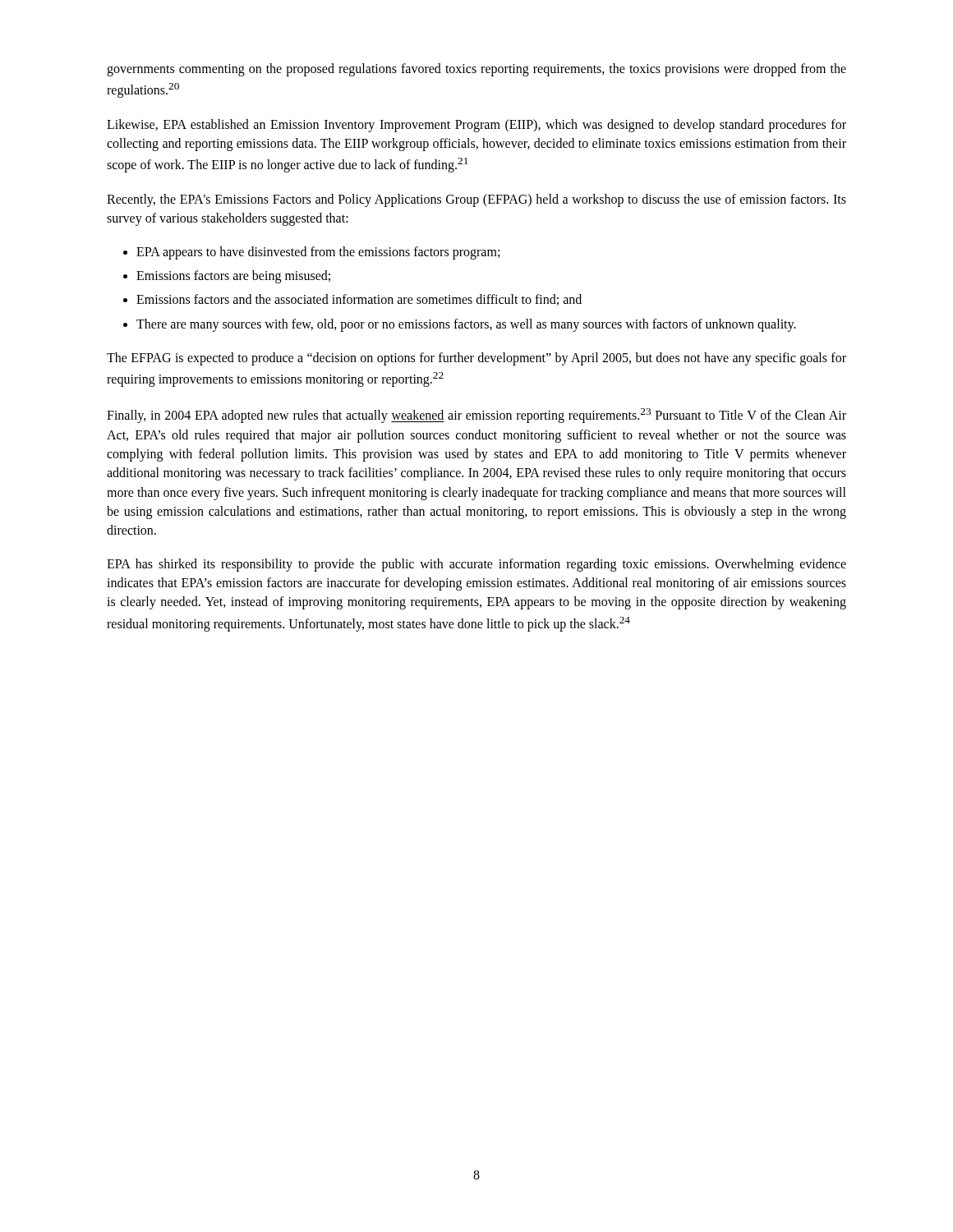Find the text block that says "Finally, in 2004 EPA adopted"
The image size is (953, 1232).
[x=476, y=472]
